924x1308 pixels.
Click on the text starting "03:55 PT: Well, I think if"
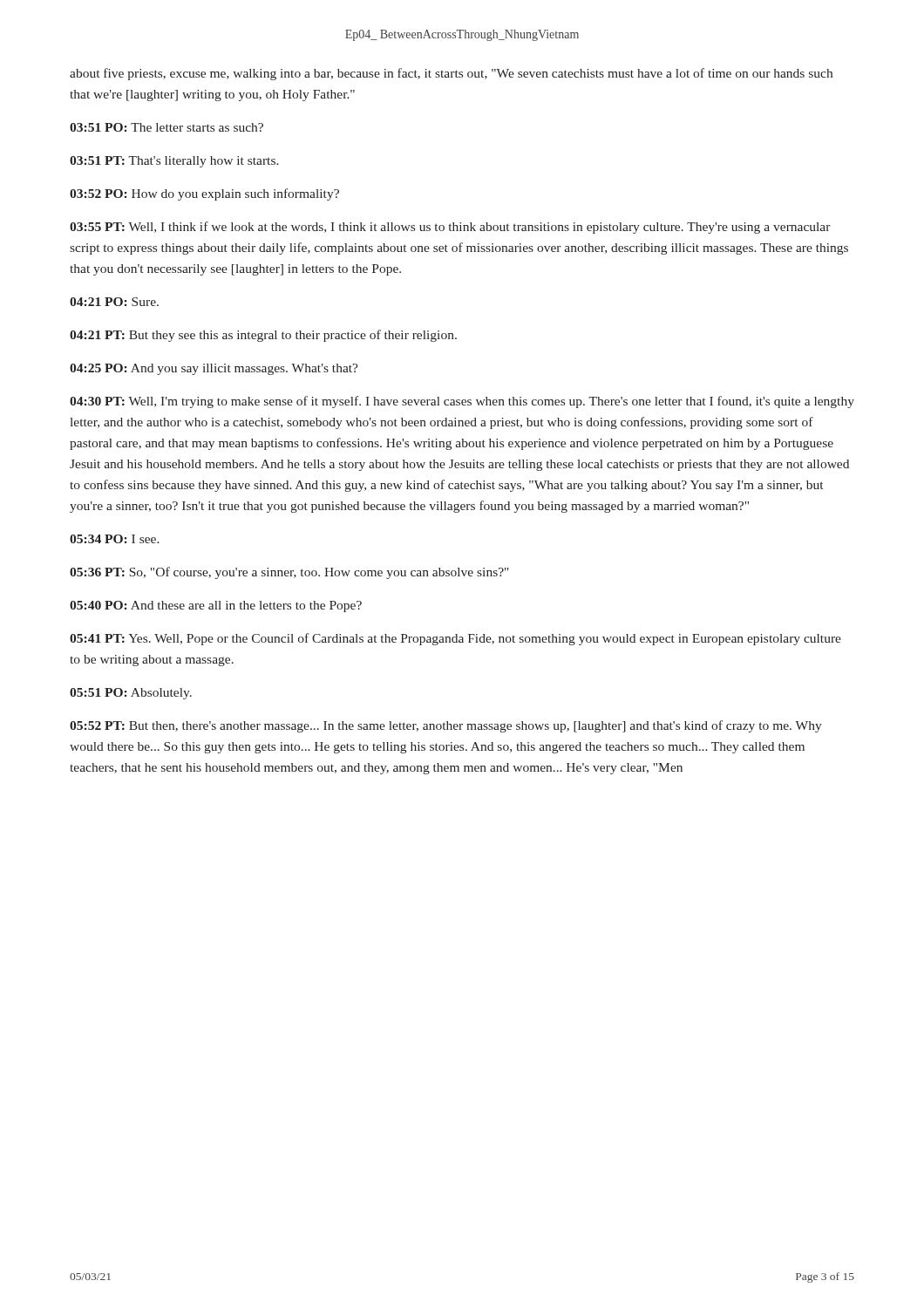pos(459,247)
